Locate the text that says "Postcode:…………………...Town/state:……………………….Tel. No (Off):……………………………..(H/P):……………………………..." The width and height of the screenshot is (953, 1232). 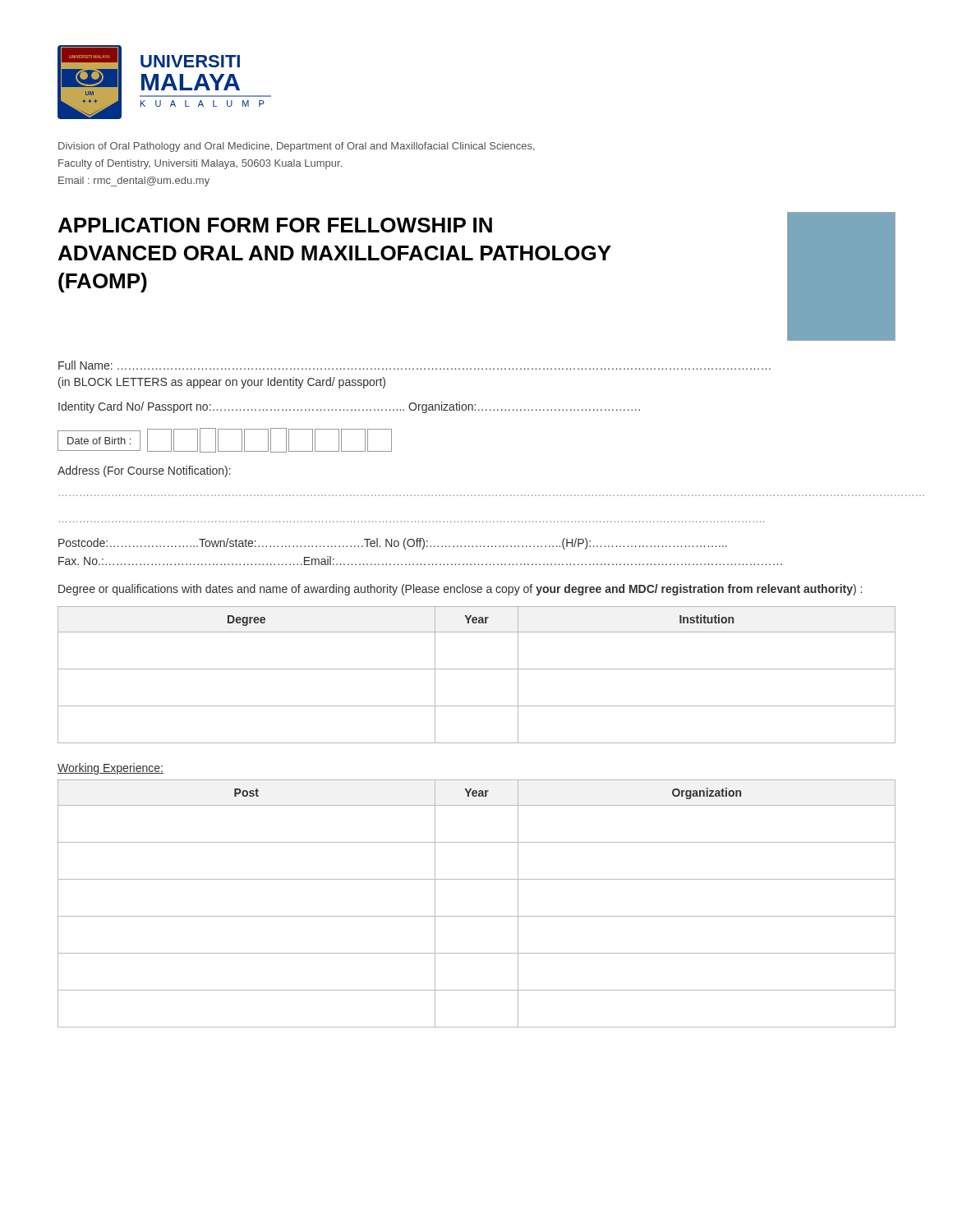(x=393, y=543)
